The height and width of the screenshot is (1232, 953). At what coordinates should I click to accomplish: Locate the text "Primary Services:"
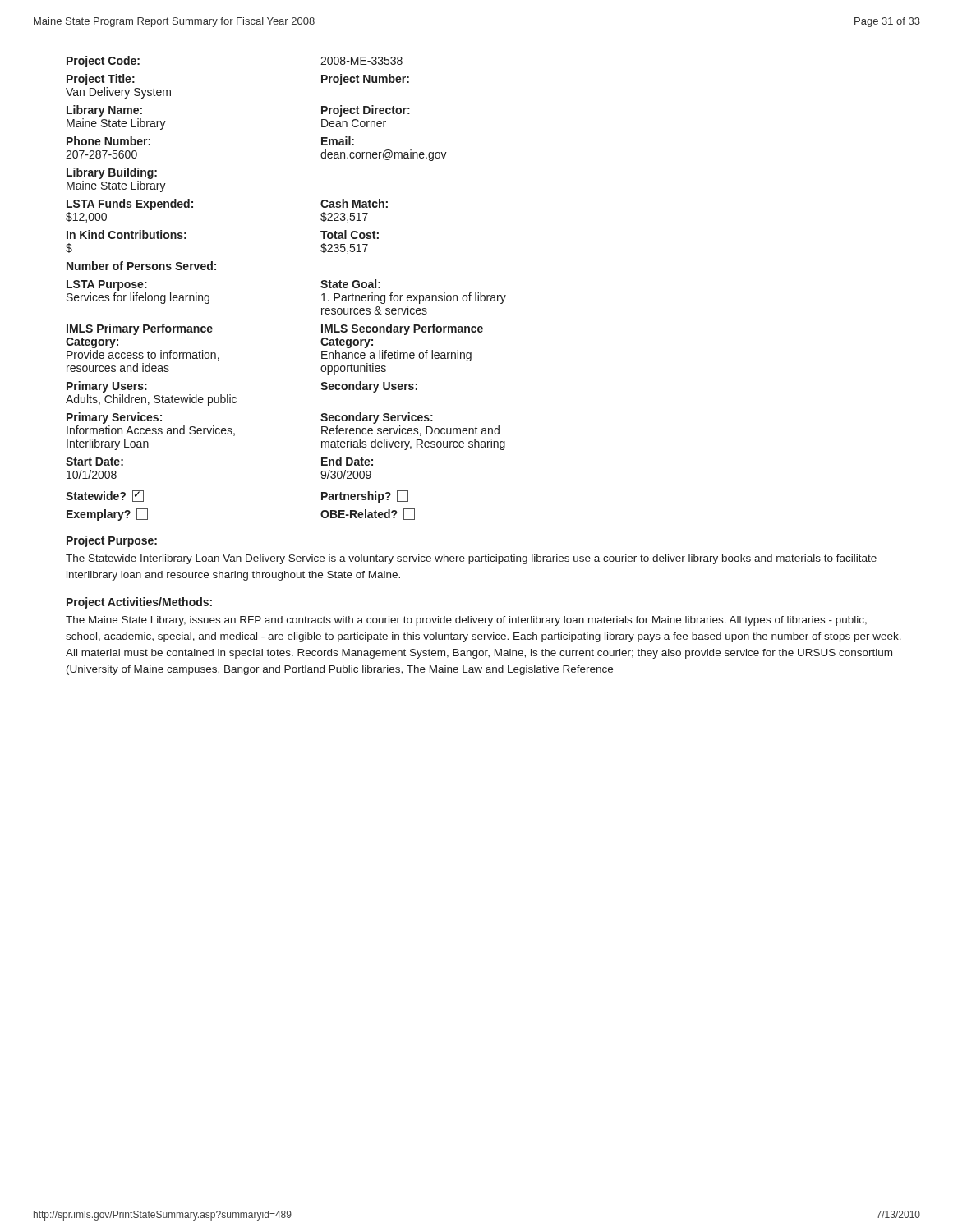[114, 417]
